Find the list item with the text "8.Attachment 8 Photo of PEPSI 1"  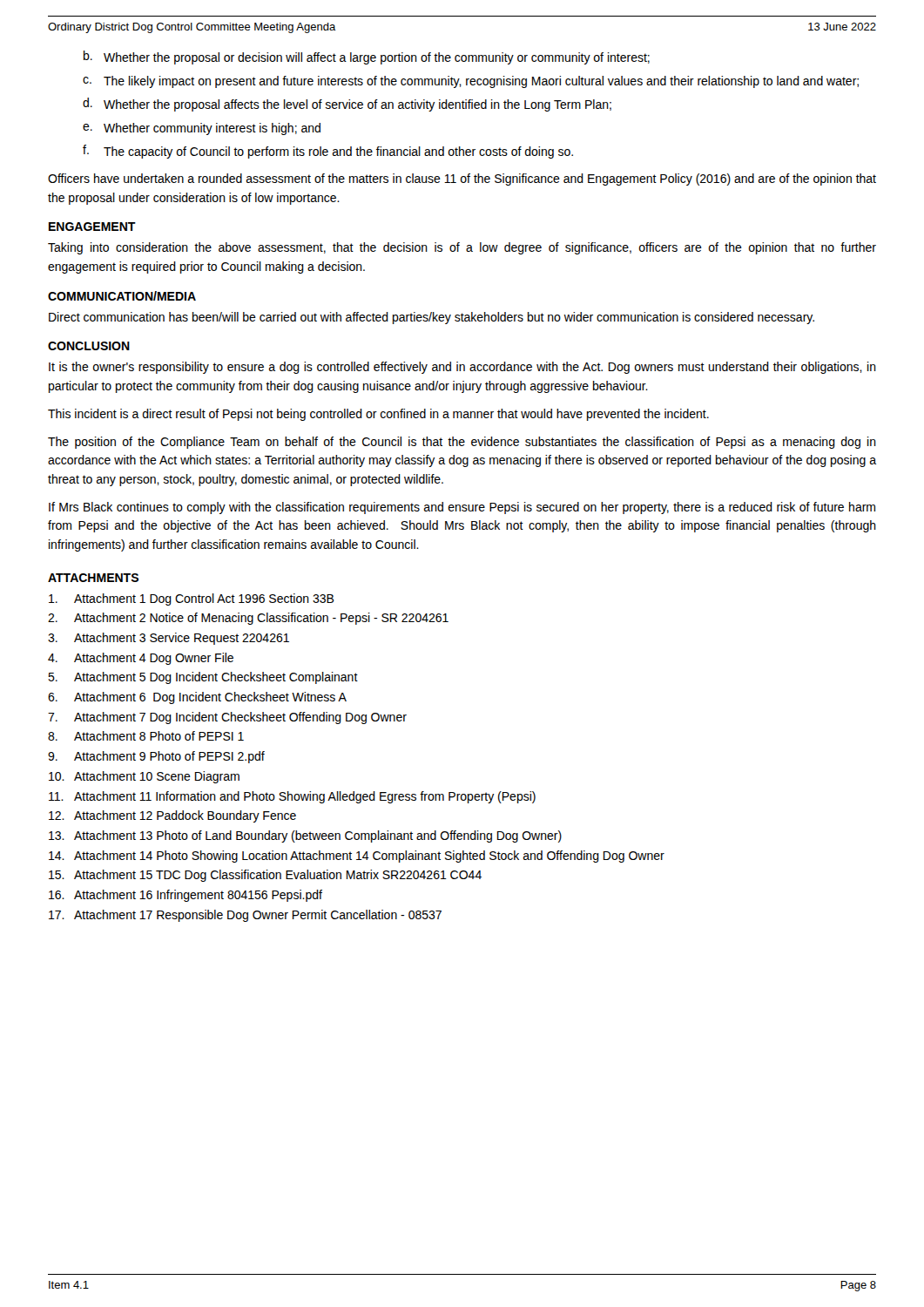146,737
